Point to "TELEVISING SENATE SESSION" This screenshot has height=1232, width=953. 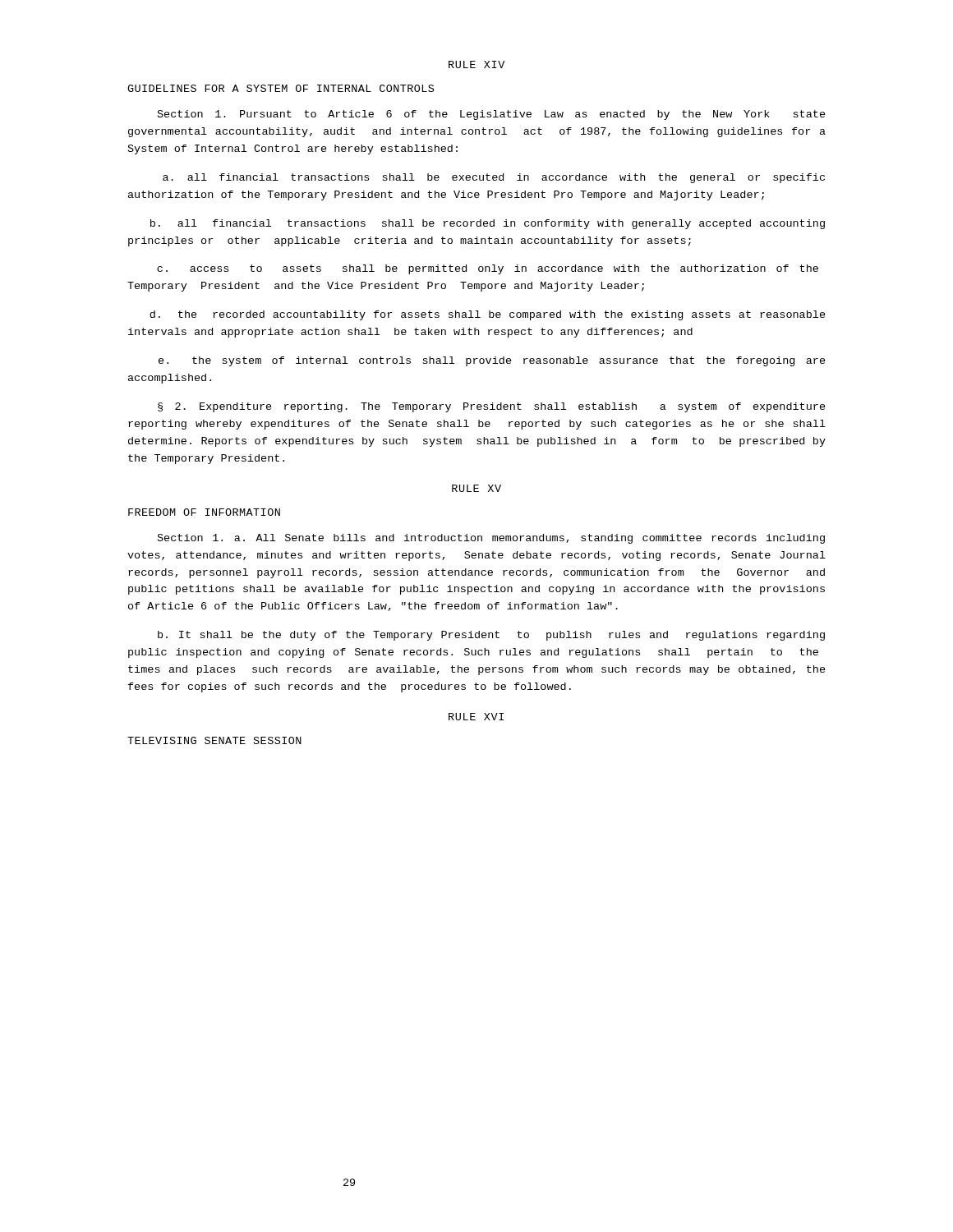(x=215, y=741)
